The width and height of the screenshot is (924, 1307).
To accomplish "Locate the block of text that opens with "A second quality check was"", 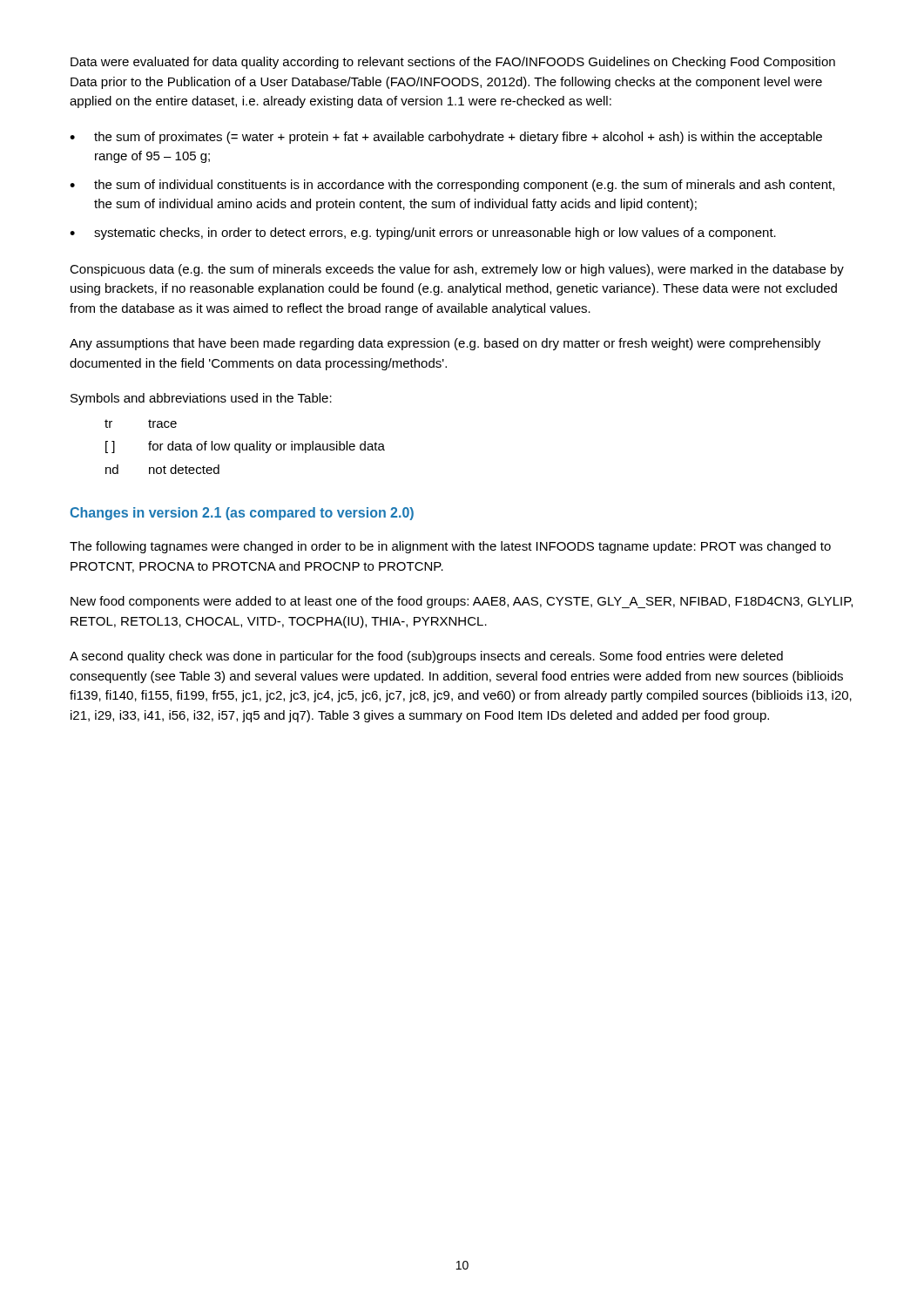I will pos(461,685).
